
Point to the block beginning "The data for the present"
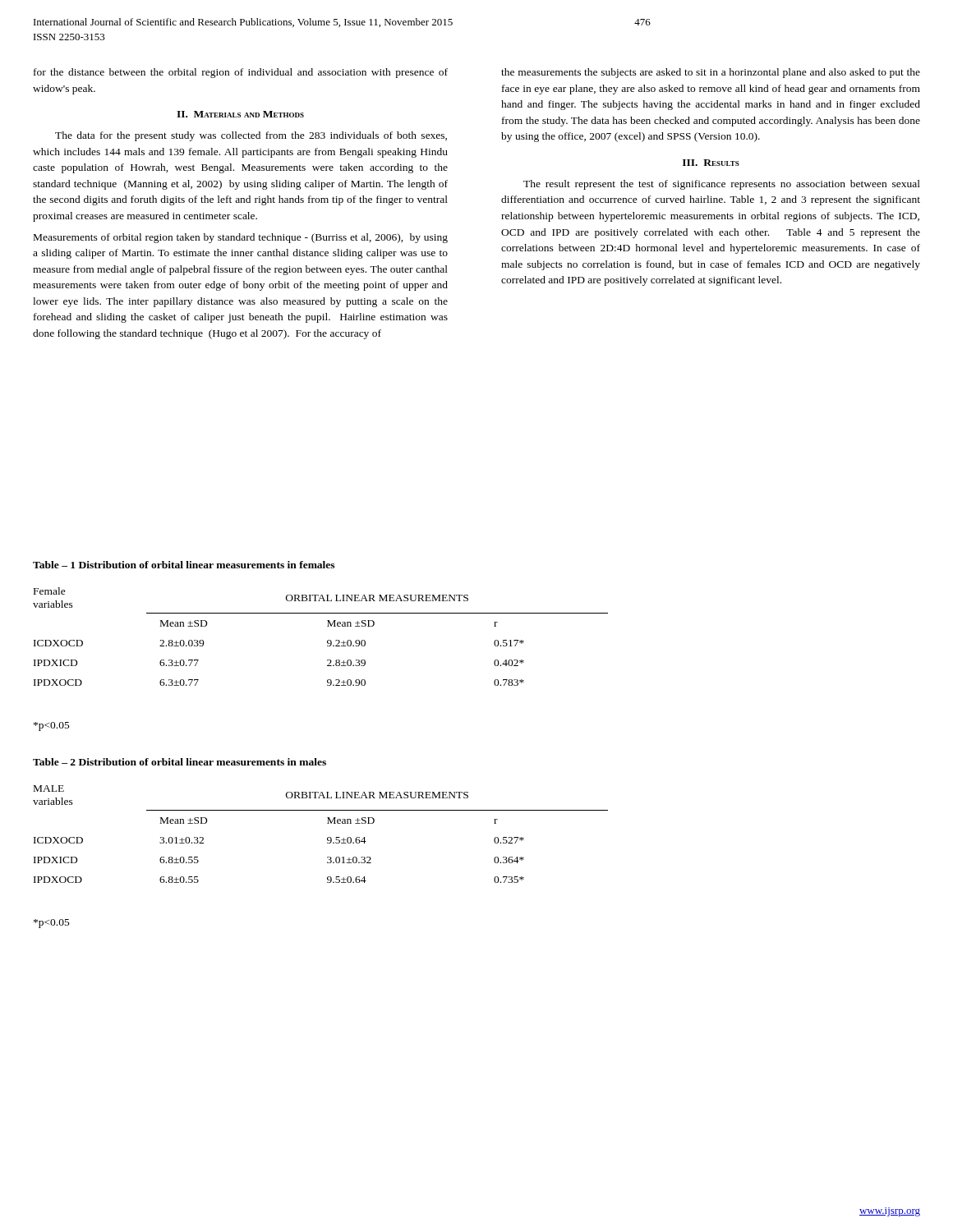coord(240,234)
